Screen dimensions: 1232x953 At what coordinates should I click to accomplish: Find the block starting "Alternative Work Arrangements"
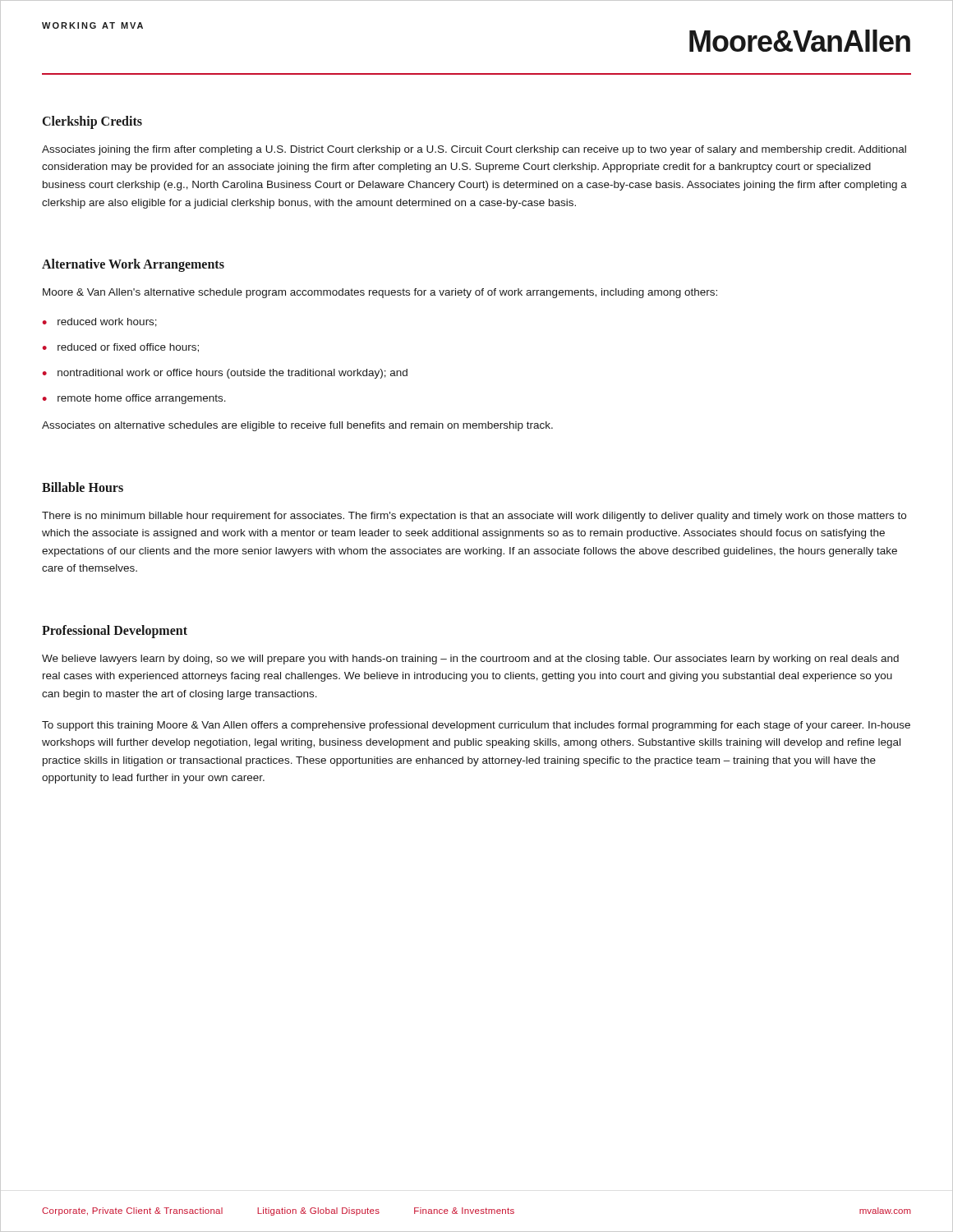[x=133, y=264]
